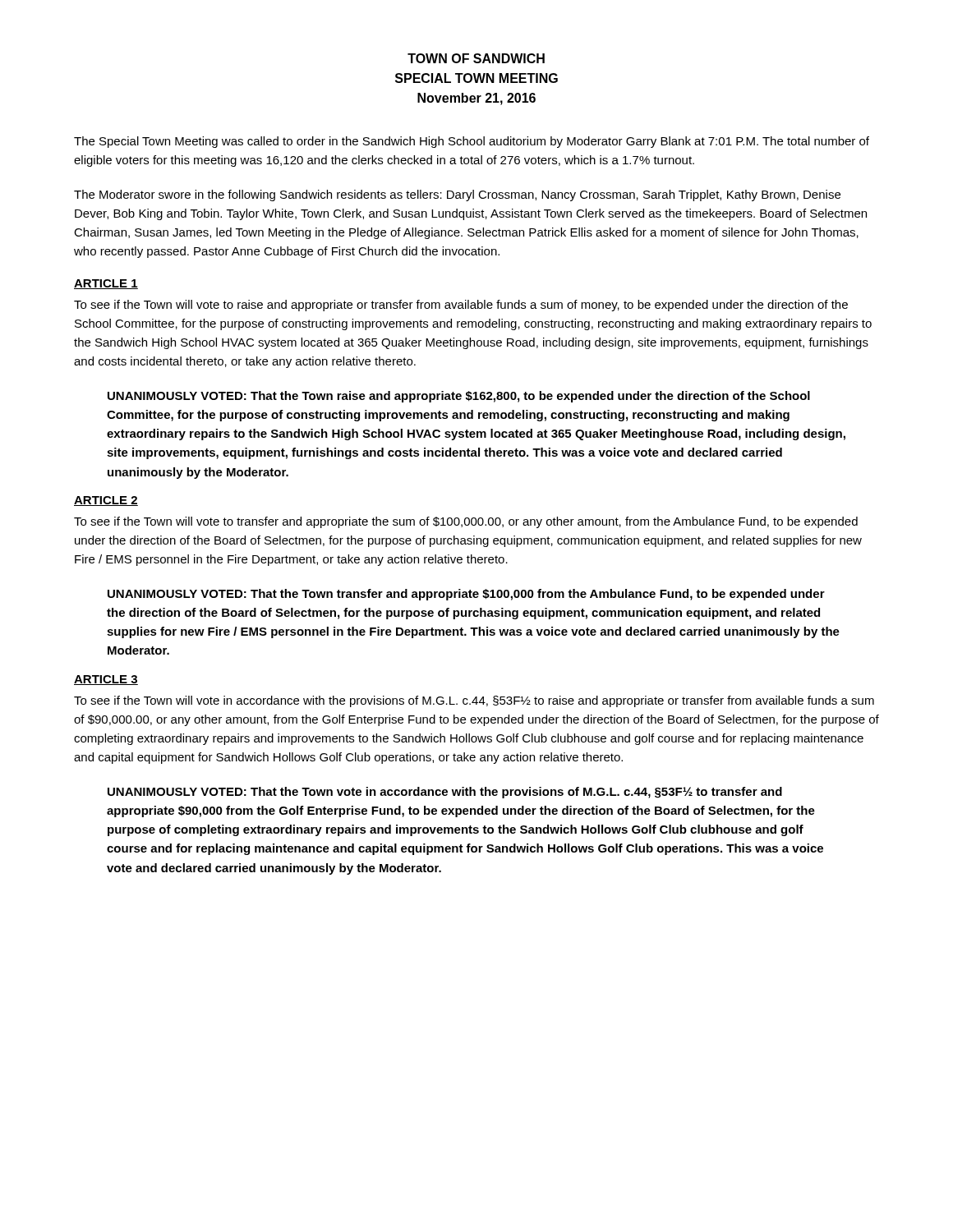953x1232 pixels.
Task: Locate the passage starting "The Moderator swore in"
Action: (471, 222)
